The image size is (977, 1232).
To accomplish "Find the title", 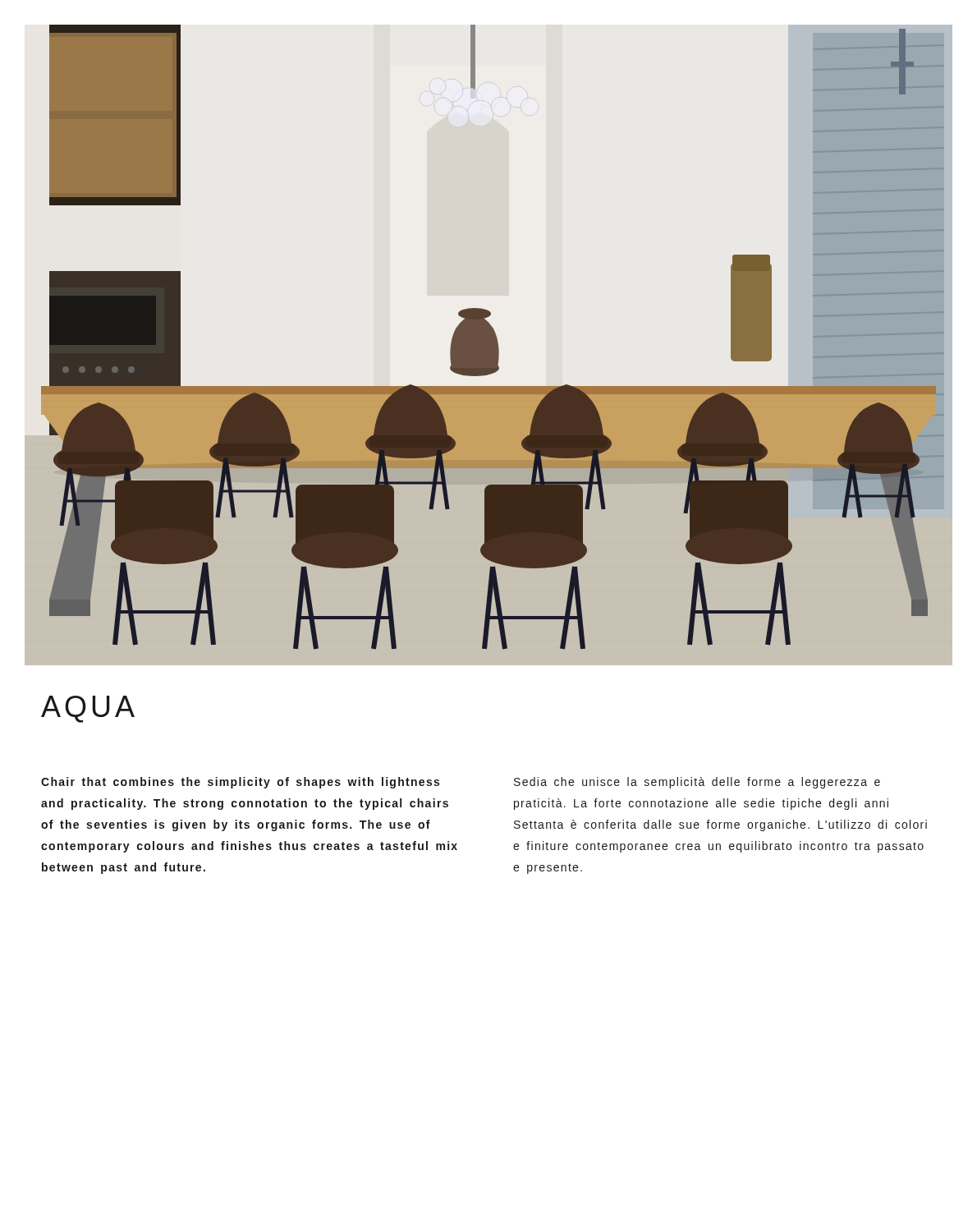I will click(x=89, y=707).
